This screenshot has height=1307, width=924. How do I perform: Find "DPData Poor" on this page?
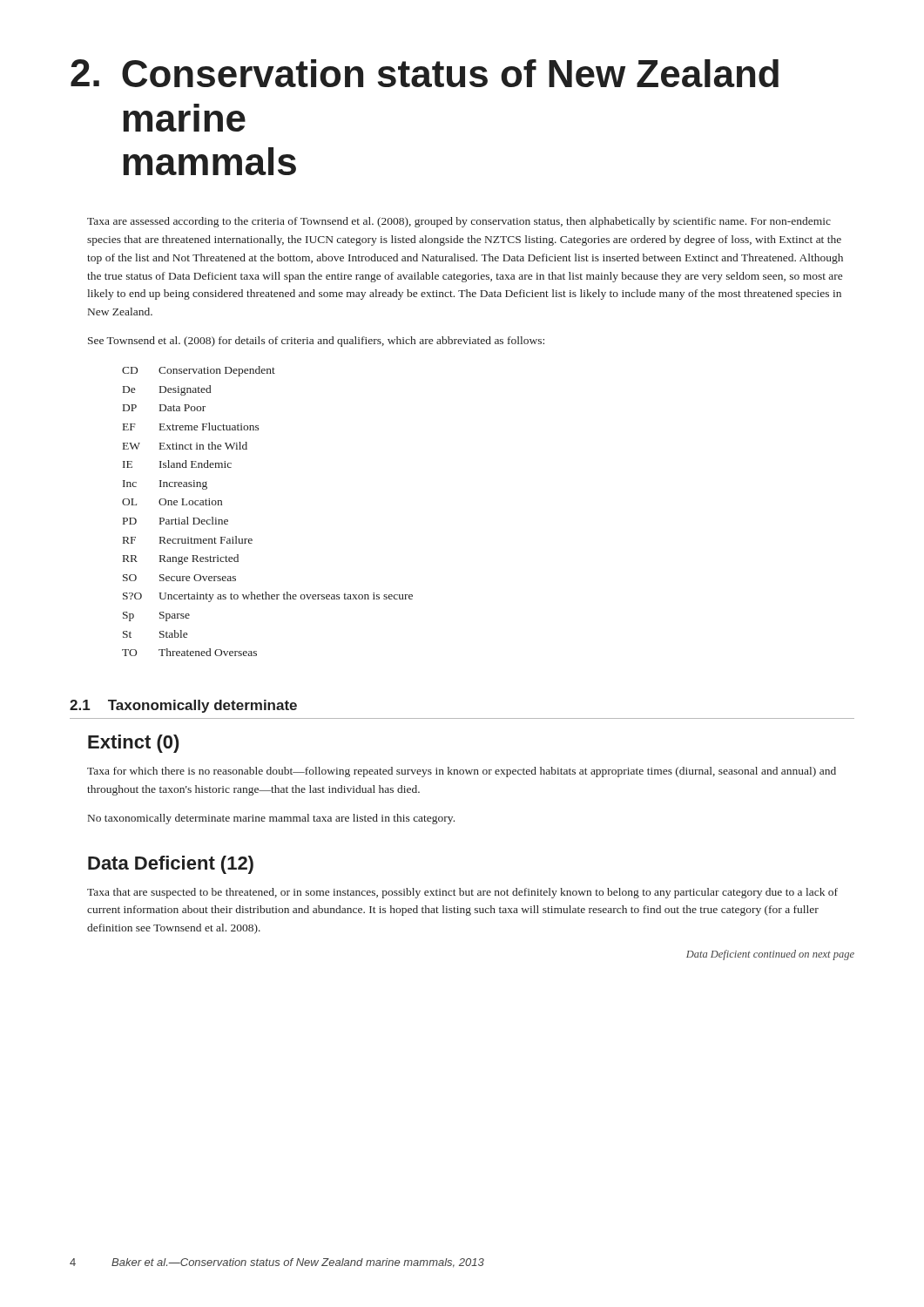pyautogui.click(x=164, y=408)
